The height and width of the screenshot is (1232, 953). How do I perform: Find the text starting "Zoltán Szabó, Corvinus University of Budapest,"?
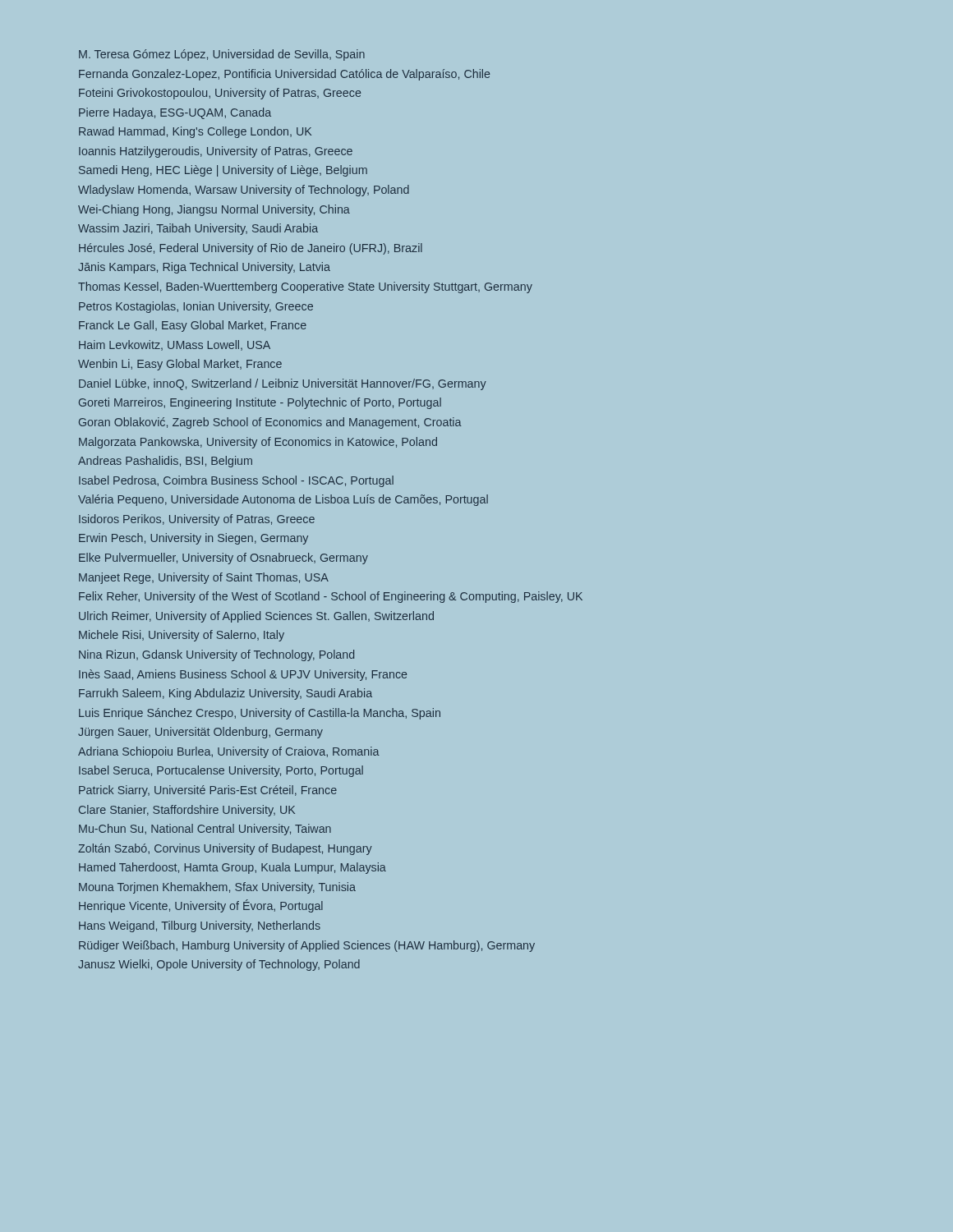pyautogui.click(x=225, y=849)
